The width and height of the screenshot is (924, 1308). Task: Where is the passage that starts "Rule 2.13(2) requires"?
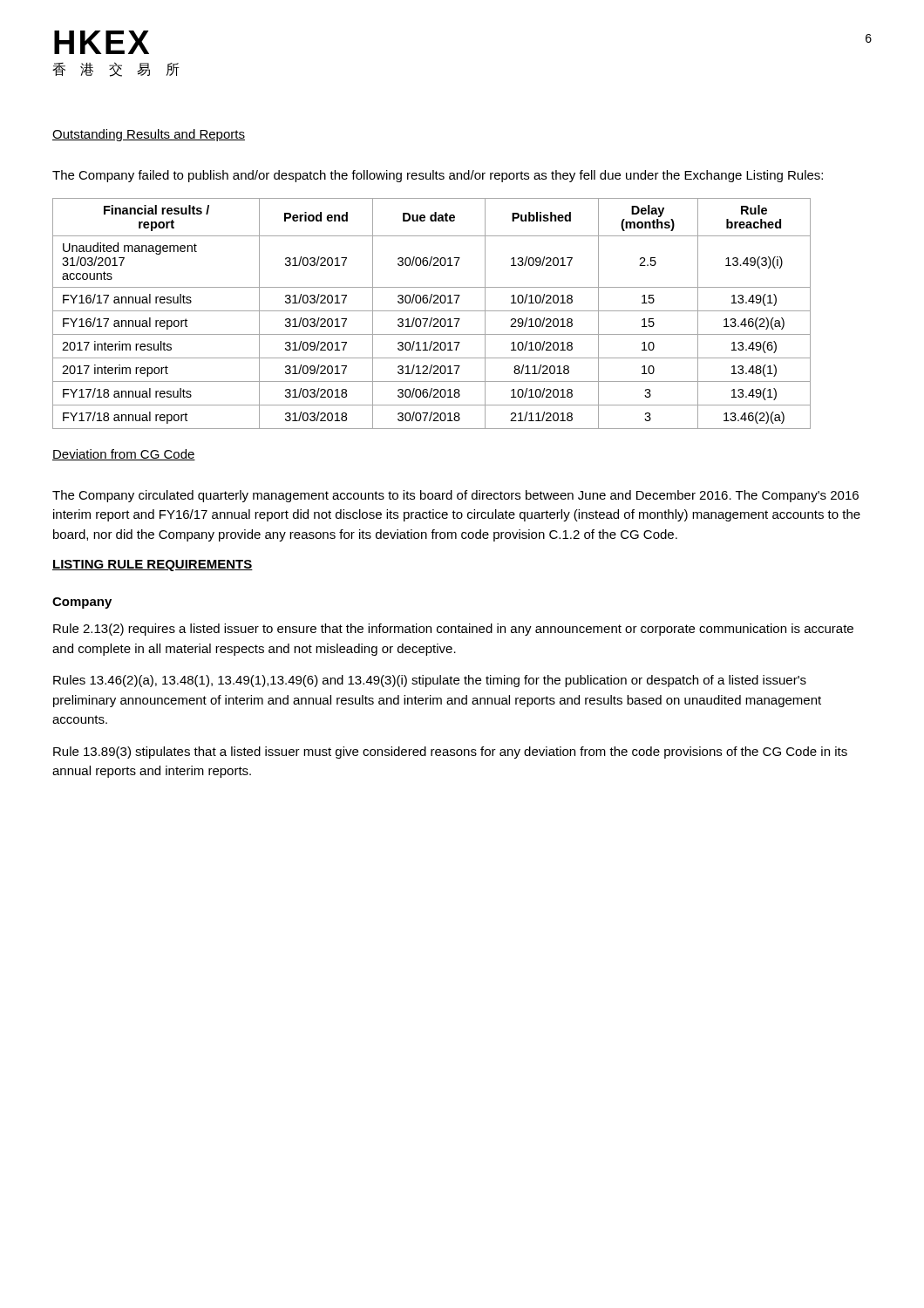(453, 638)
